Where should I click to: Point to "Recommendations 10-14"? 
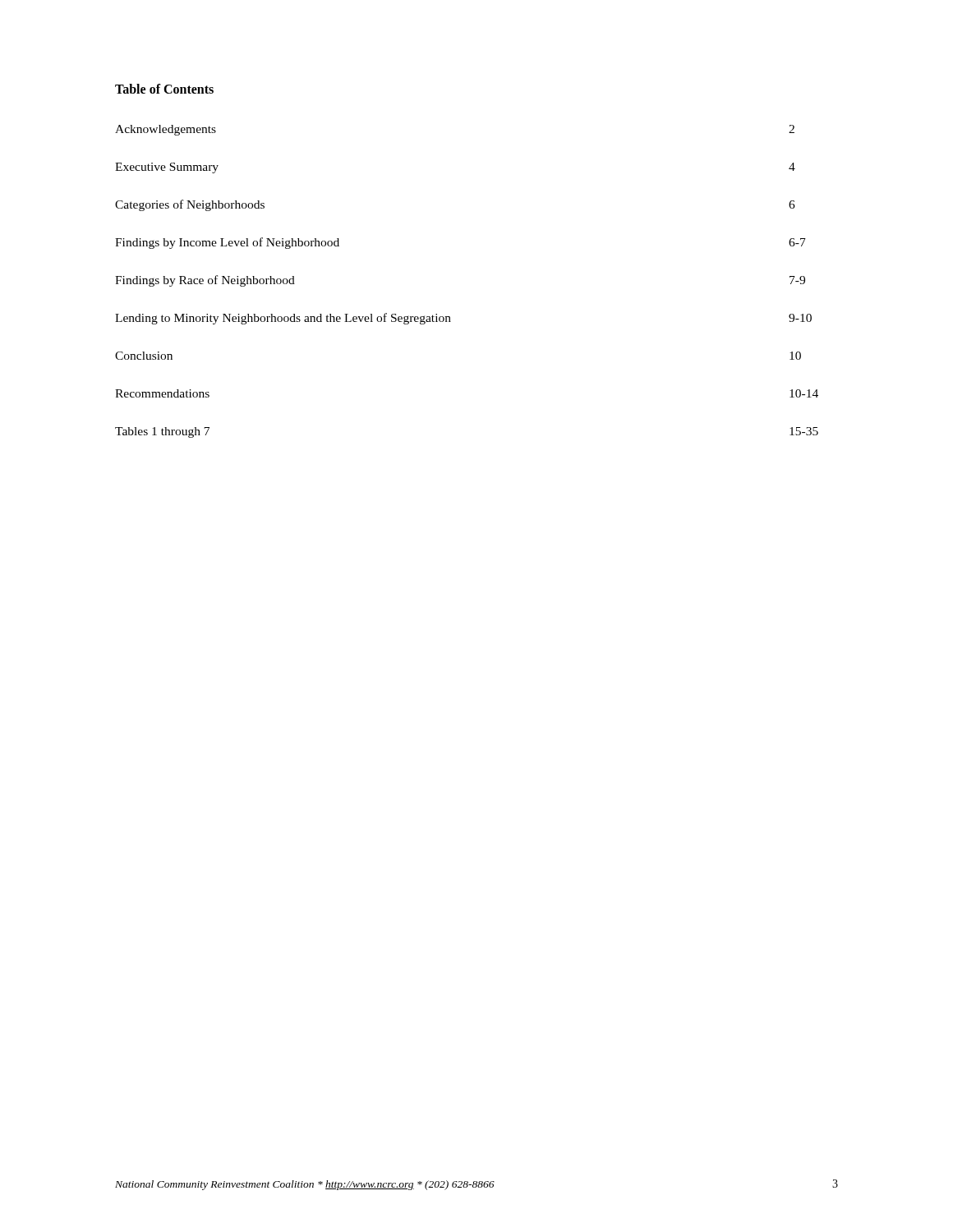coord(162,393)
